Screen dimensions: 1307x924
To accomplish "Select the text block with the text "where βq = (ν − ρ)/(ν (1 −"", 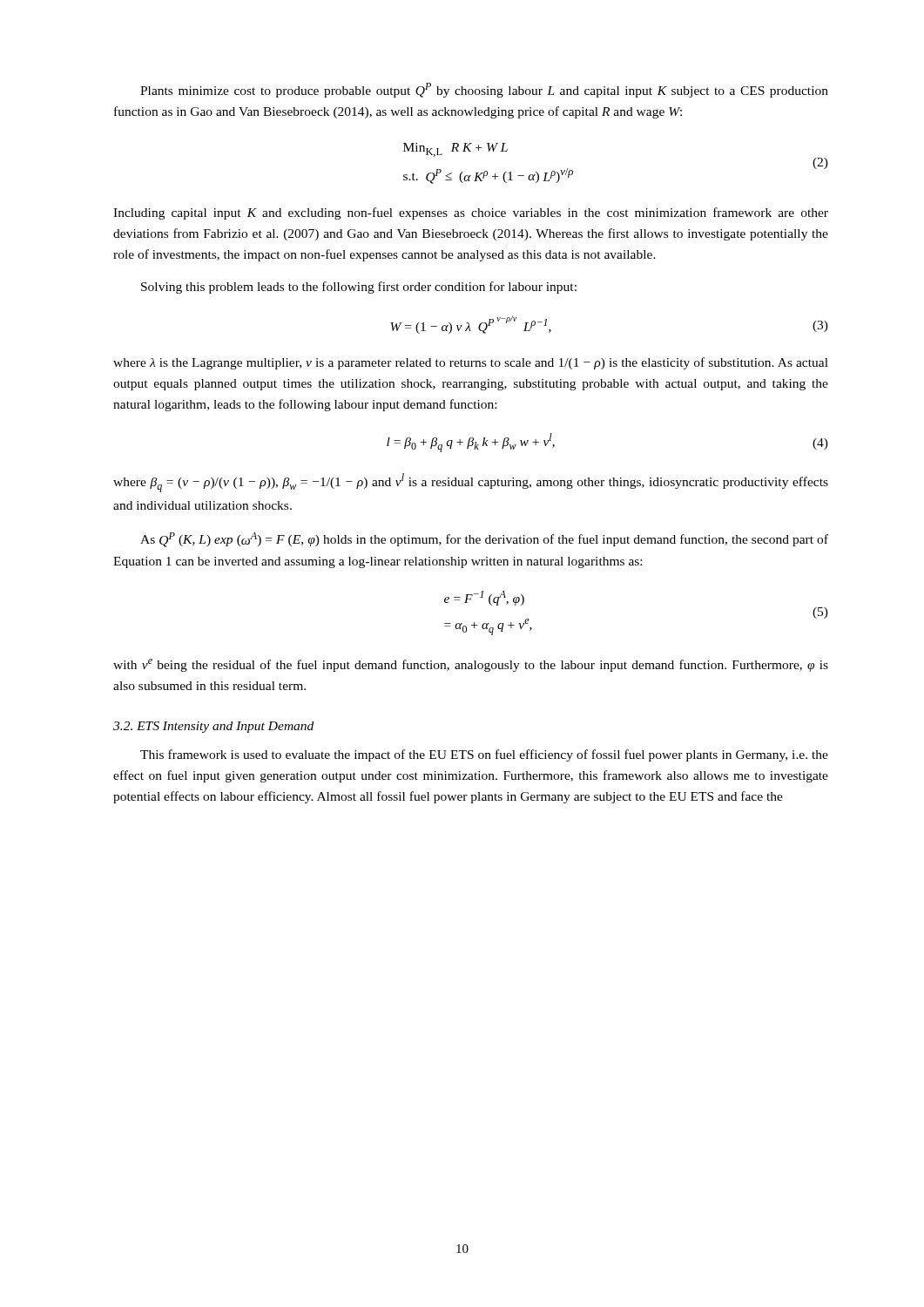I will pos(471,492).
